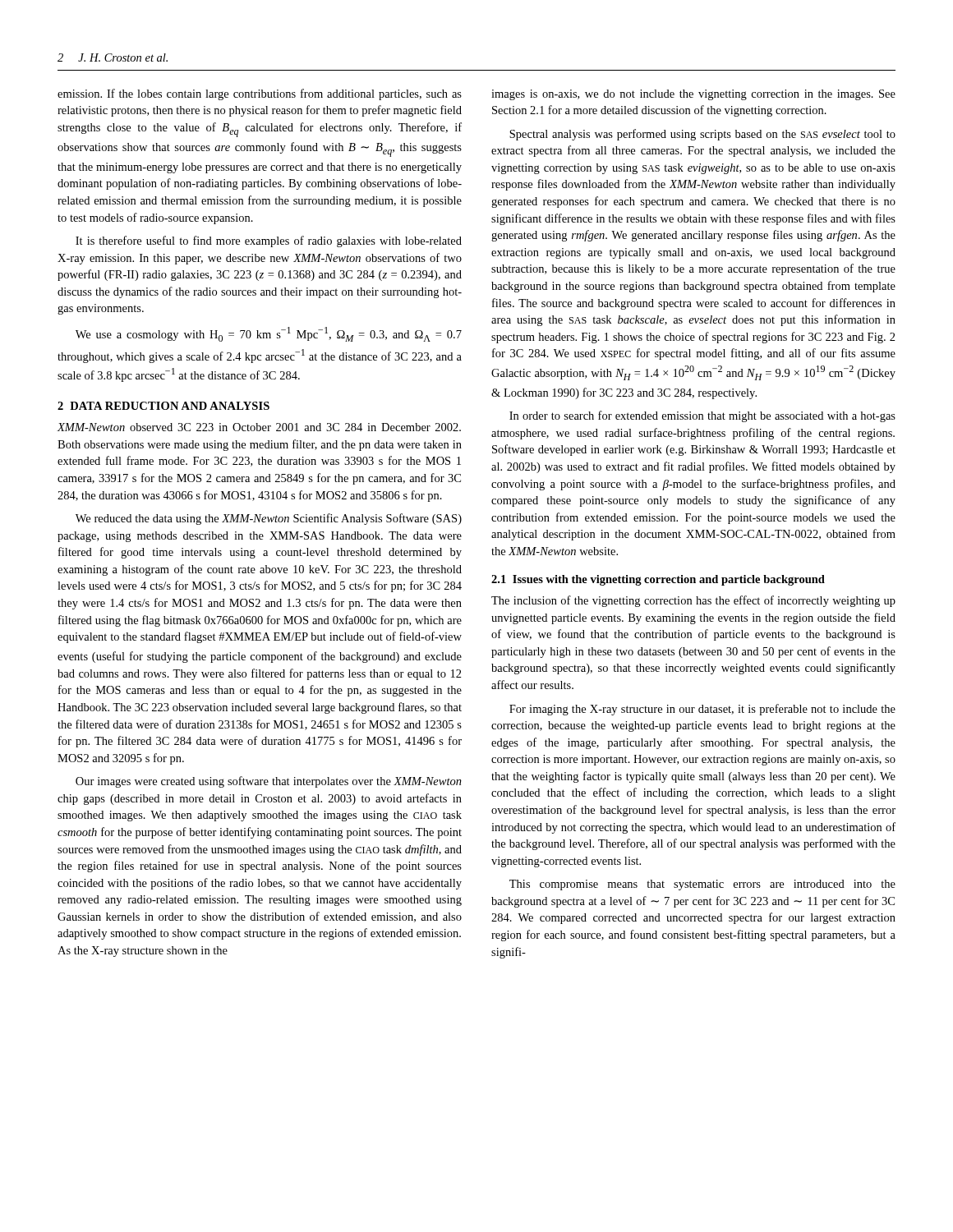Viewport: 953px width, 1232px height.
Task: Locate the text block containing "Our images were created using"
Action: [260, 866]
